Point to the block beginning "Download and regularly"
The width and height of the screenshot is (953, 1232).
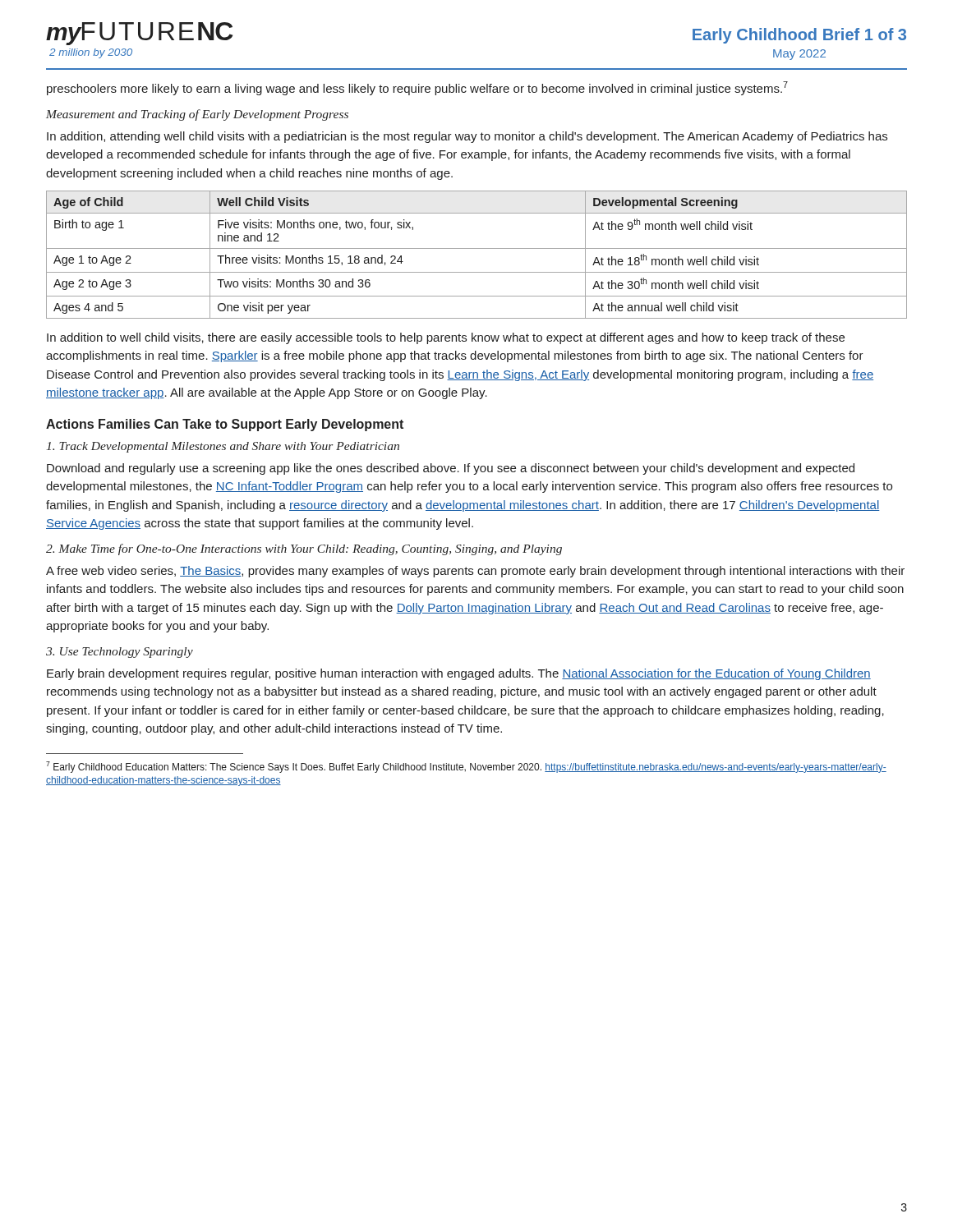coord(469,495)
